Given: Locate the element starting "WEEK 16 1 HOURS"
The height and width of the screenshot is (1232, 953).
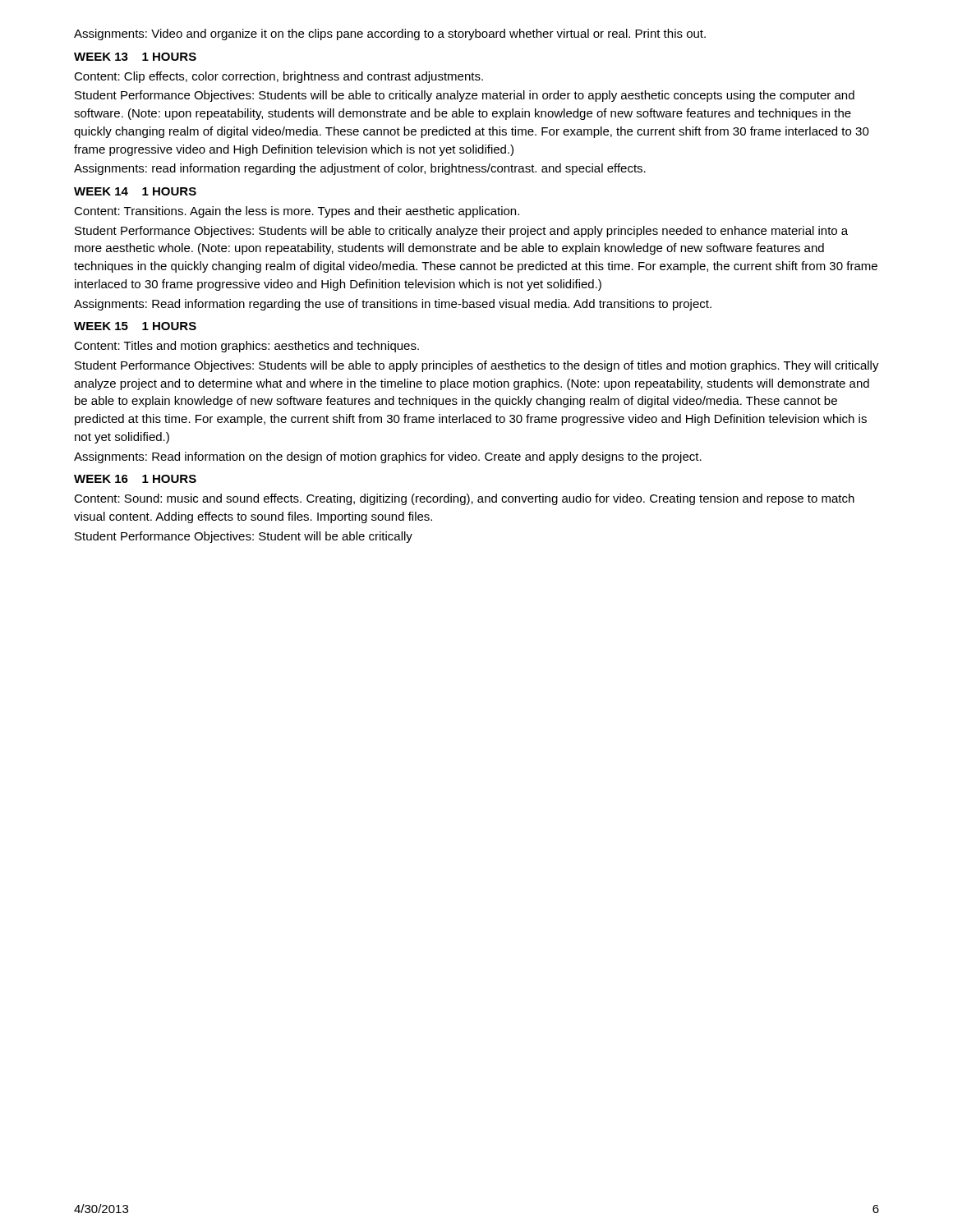Looking at the screenshot, I should coord(135,479).
